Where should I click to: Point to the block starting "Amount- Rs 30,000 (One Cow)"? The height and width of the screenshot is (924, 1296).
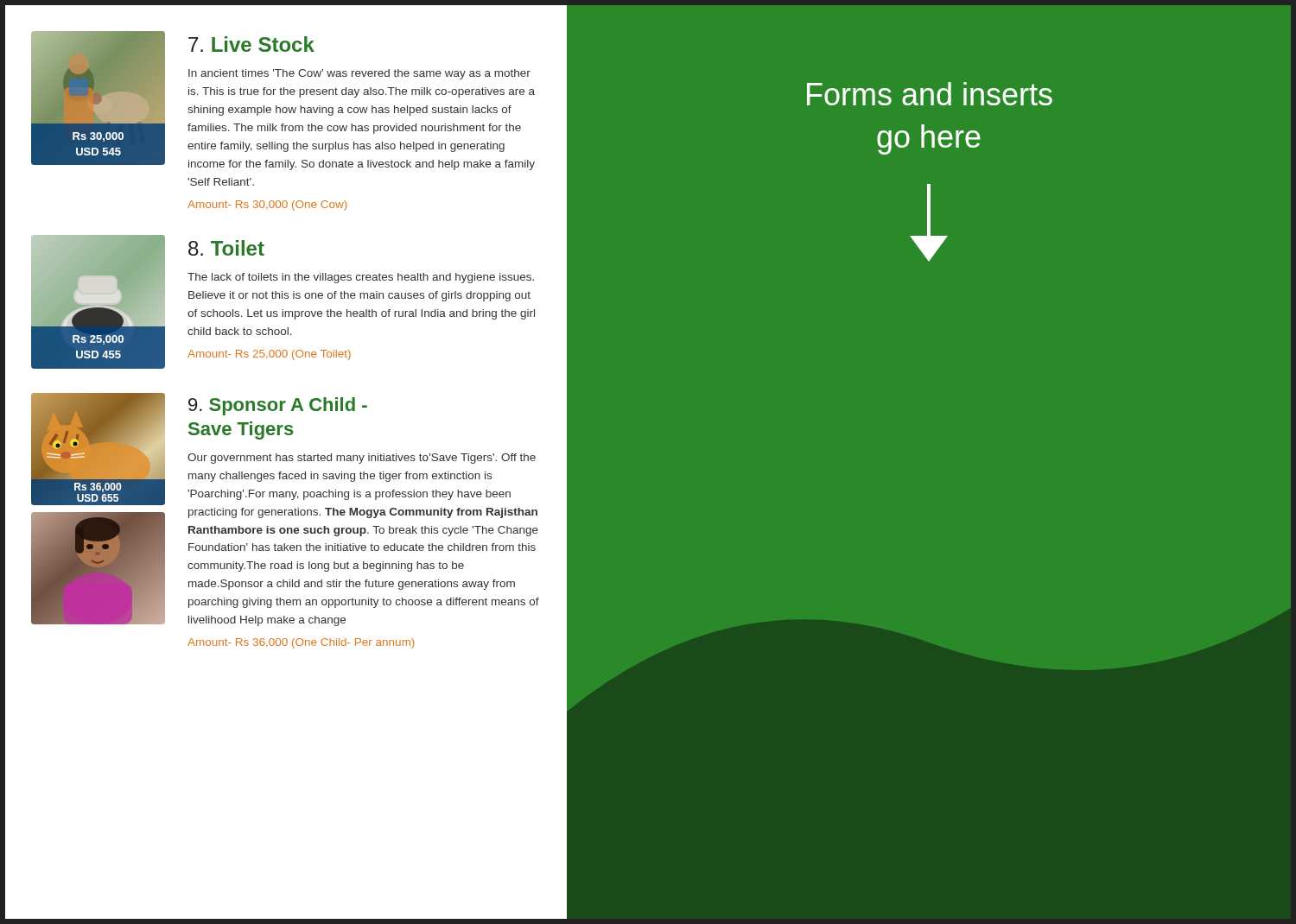(x=268, y=204)
